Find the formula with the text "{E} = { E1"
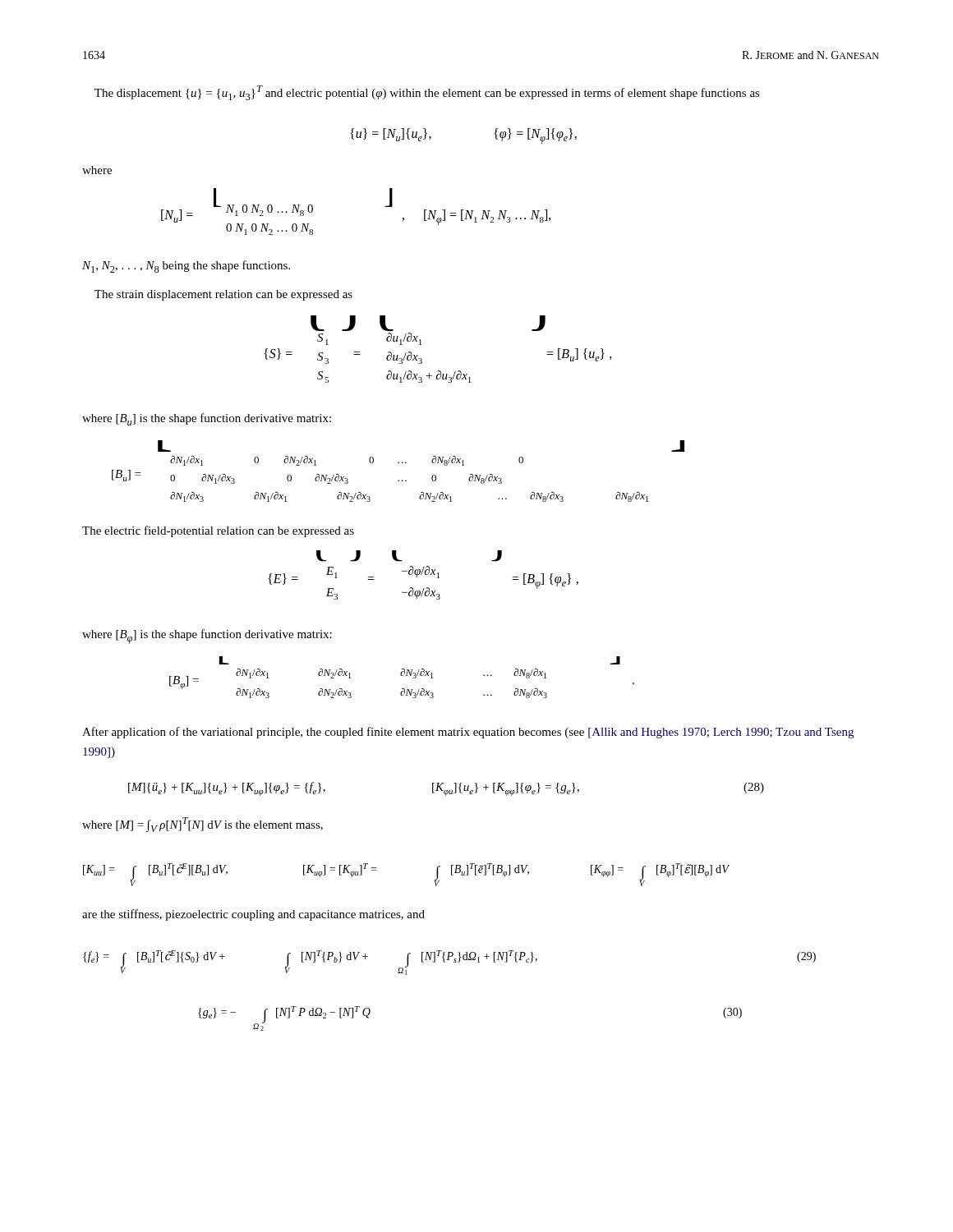The width and height of the screenshot is (953, 1232). [423, 575]
